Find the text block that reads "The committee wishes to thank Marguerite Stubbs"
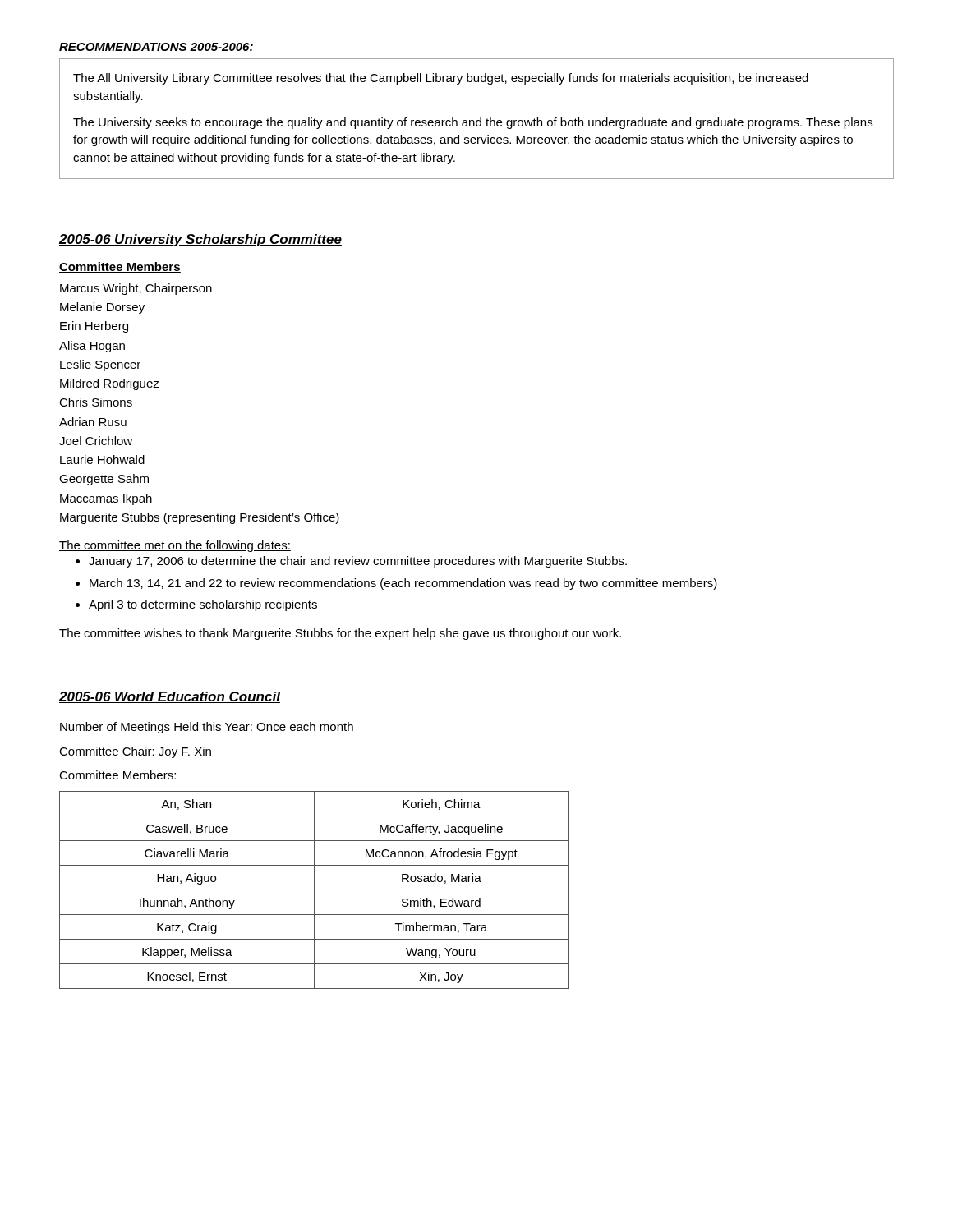Screen dimensions: 1232x953 [341, 632]
